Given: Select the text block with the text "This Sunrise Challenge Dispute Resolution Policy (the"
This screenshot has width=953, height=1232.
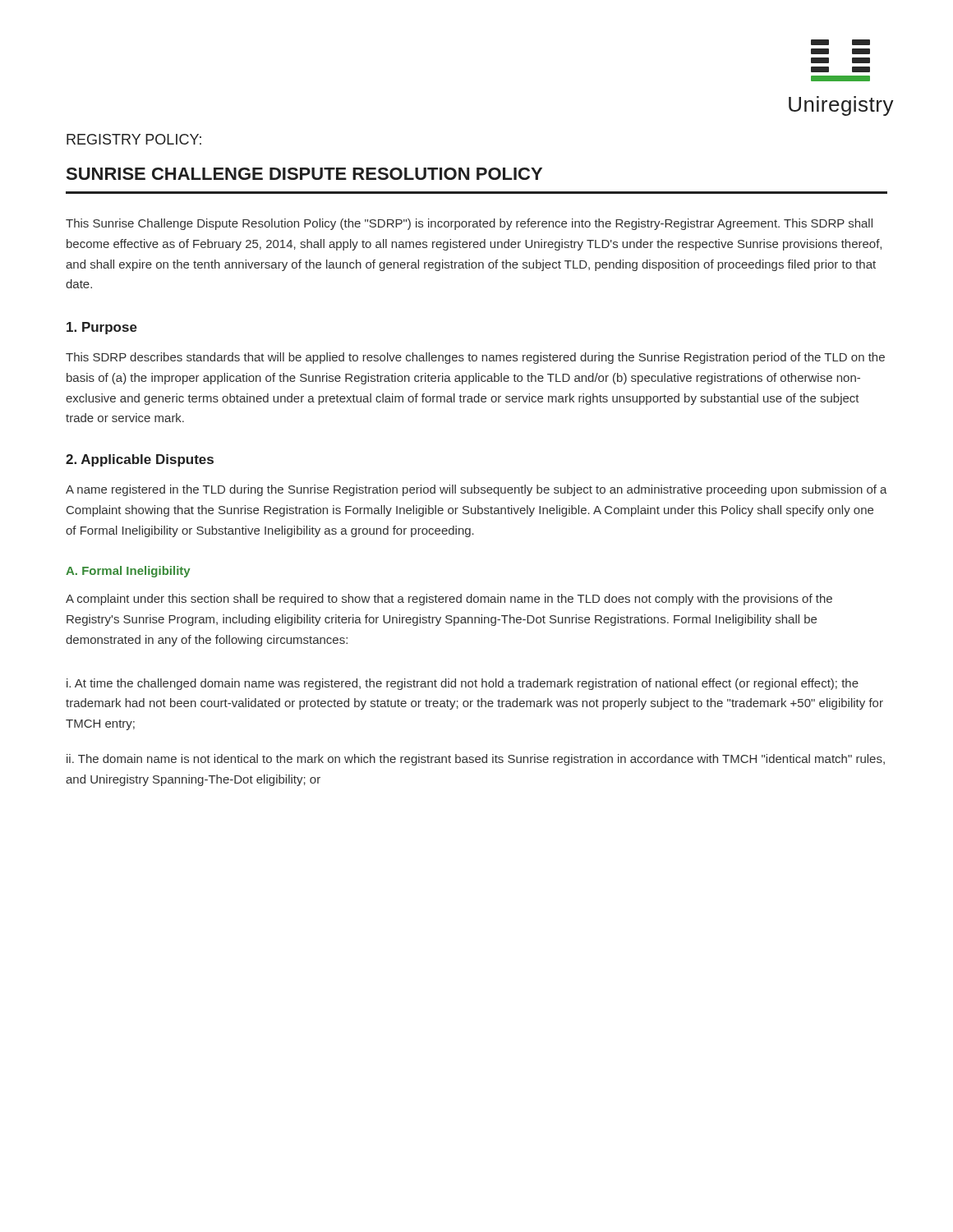Looking at the screenshot, I should click(474, 253).
